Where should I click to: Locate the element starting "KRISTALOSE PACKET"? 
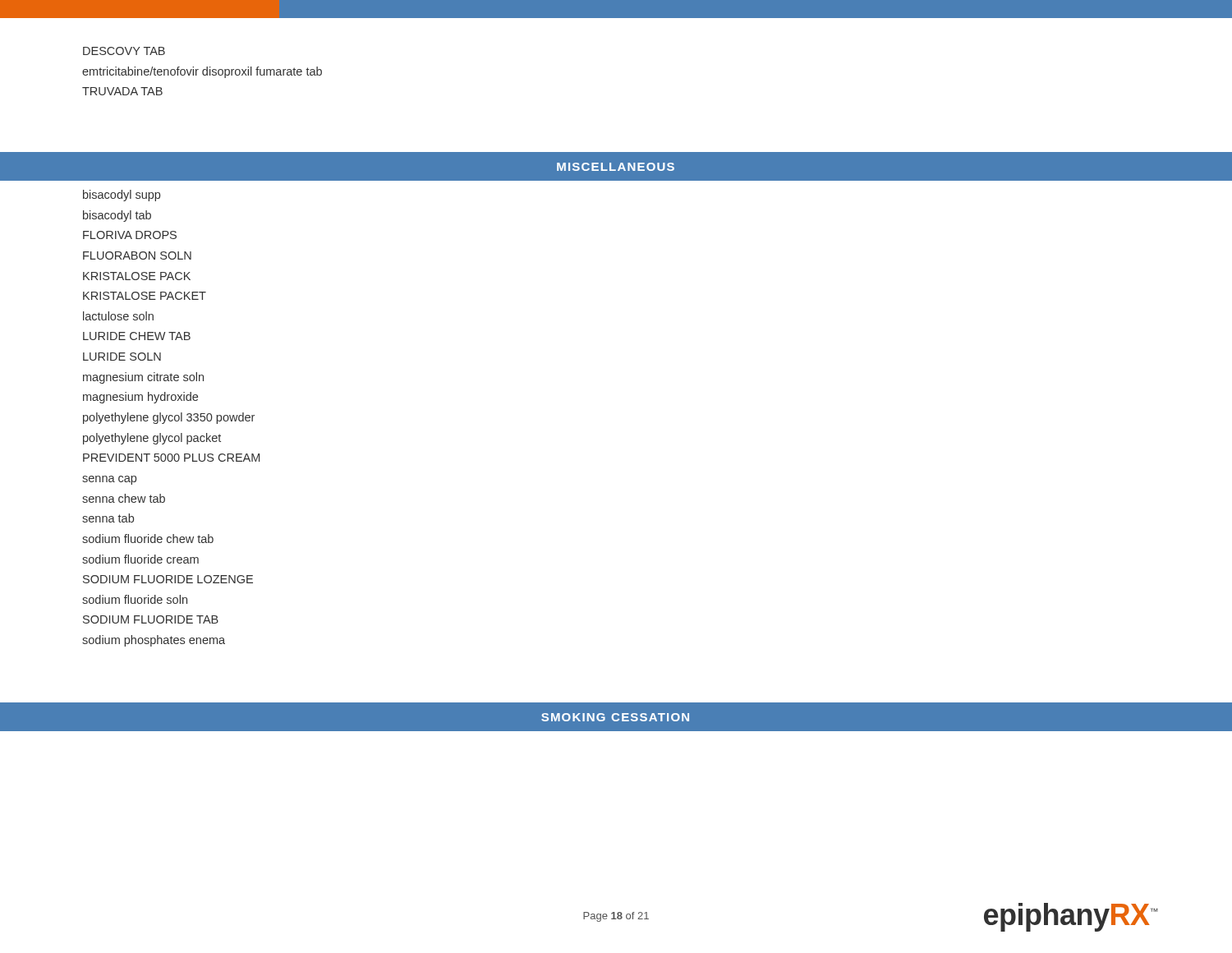click(x=144, y=296)
